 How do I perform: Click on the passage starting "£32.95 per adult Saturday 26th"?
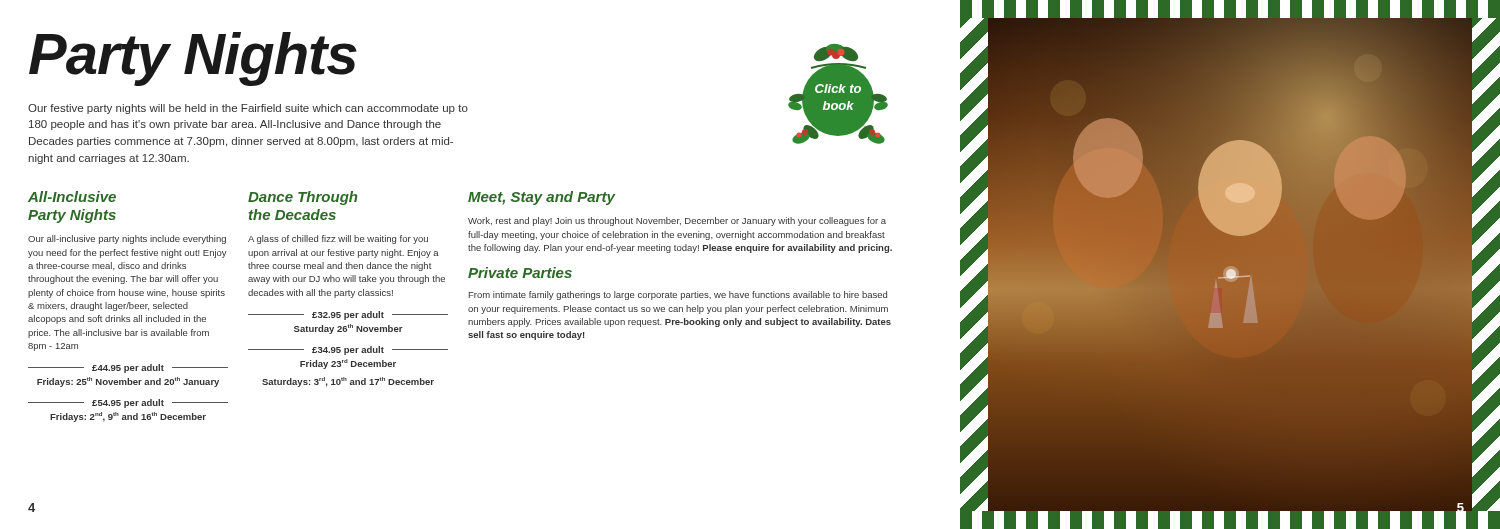(348, 322)
